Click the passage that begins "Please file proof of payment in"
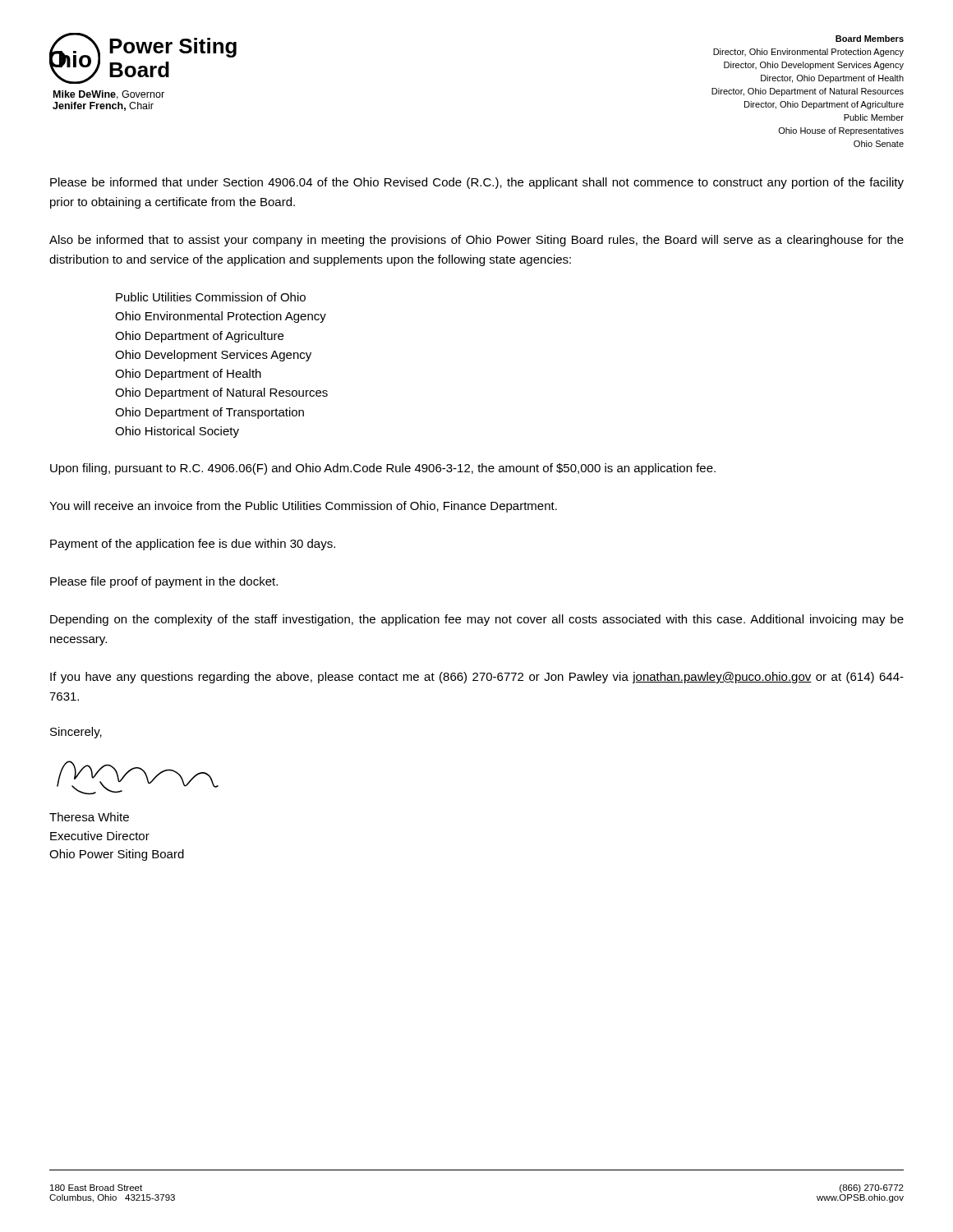Screen dimensions: 1232x953 [164, 581]
